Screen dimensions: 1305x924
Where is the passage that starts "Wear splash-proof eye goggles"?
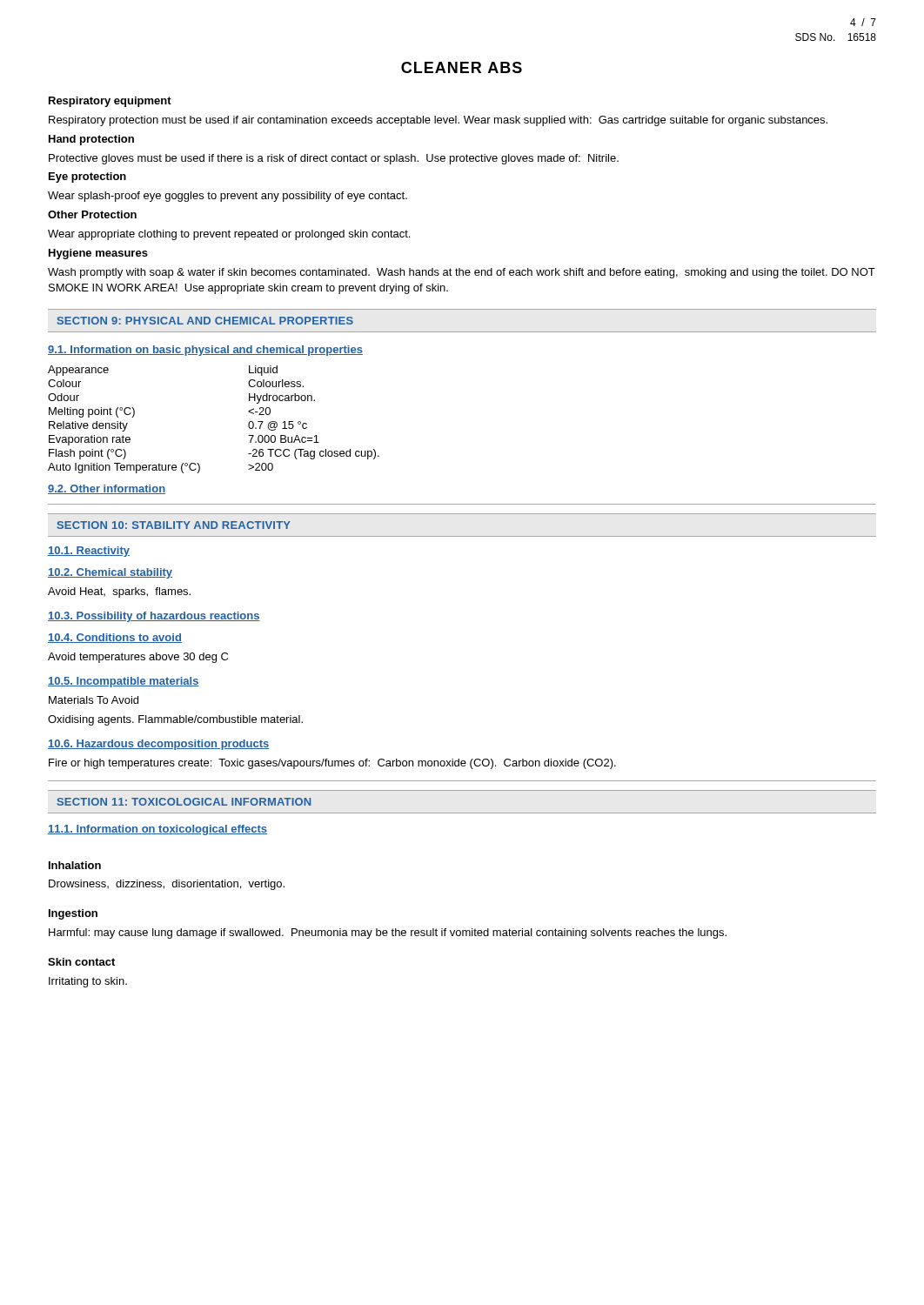click(x=228, y=195)
